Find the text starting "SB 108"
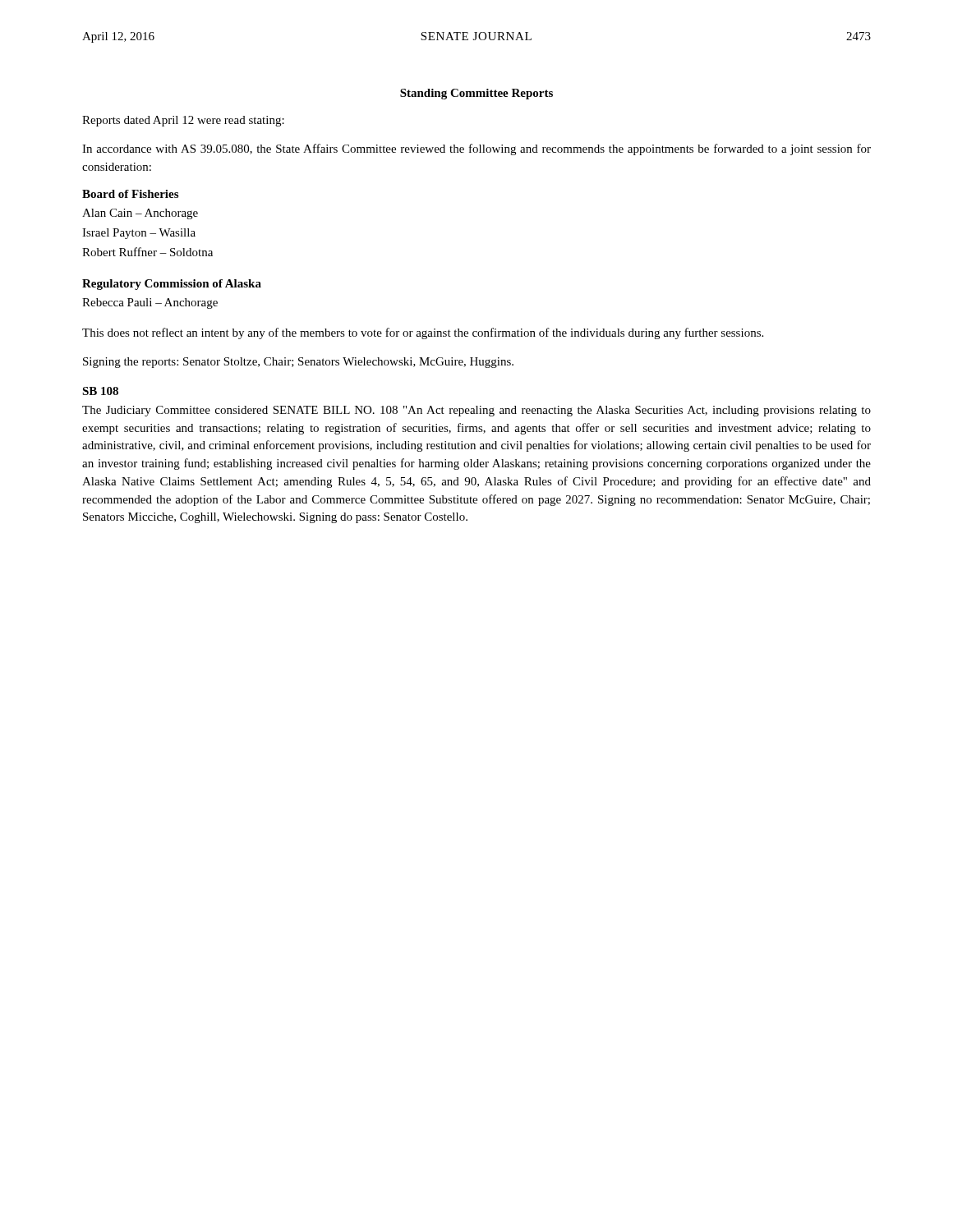 tap(100, 391)
